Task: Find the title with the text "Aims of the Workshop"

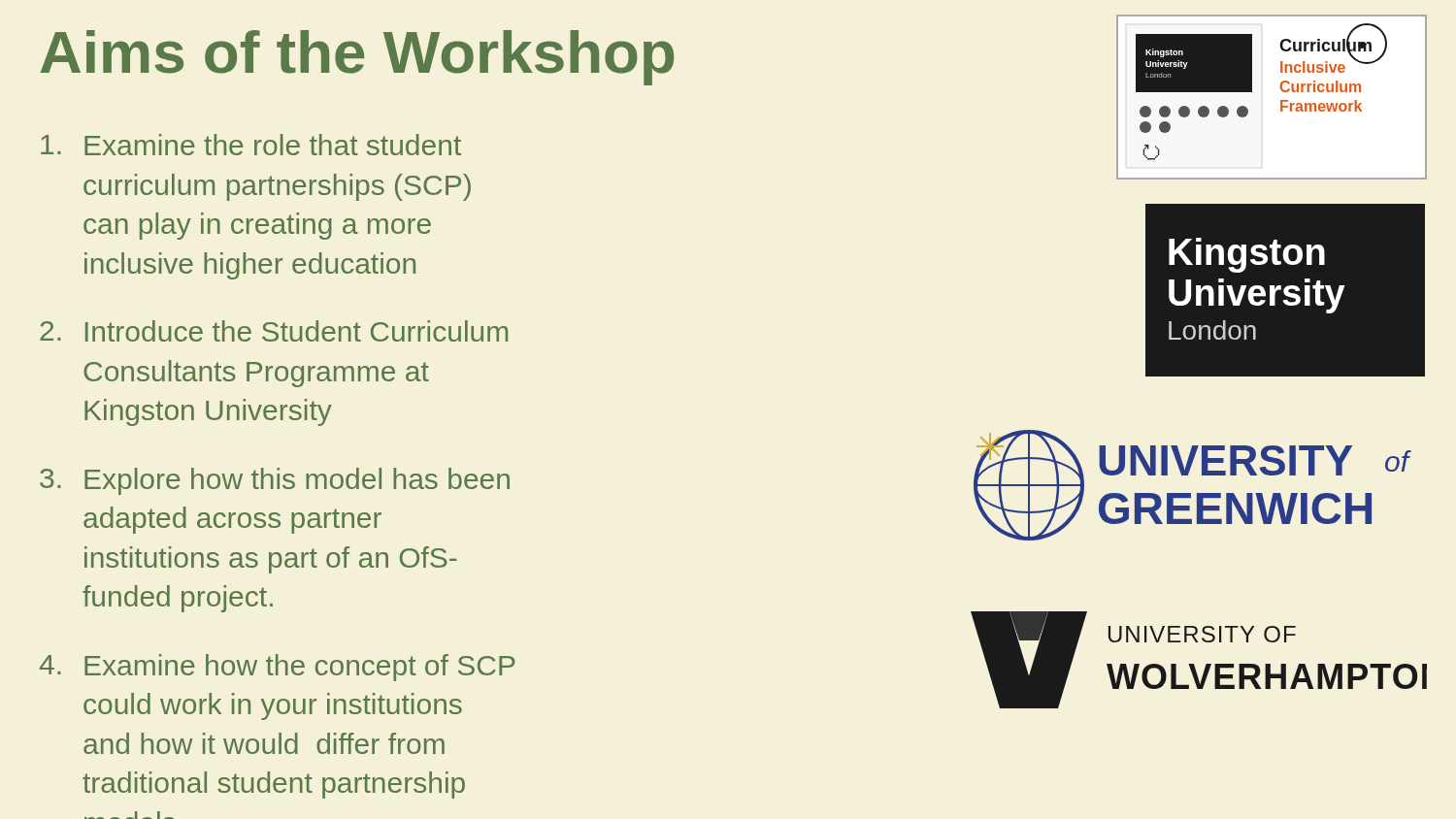Action: pyautogui.click(x=358, y=52)
